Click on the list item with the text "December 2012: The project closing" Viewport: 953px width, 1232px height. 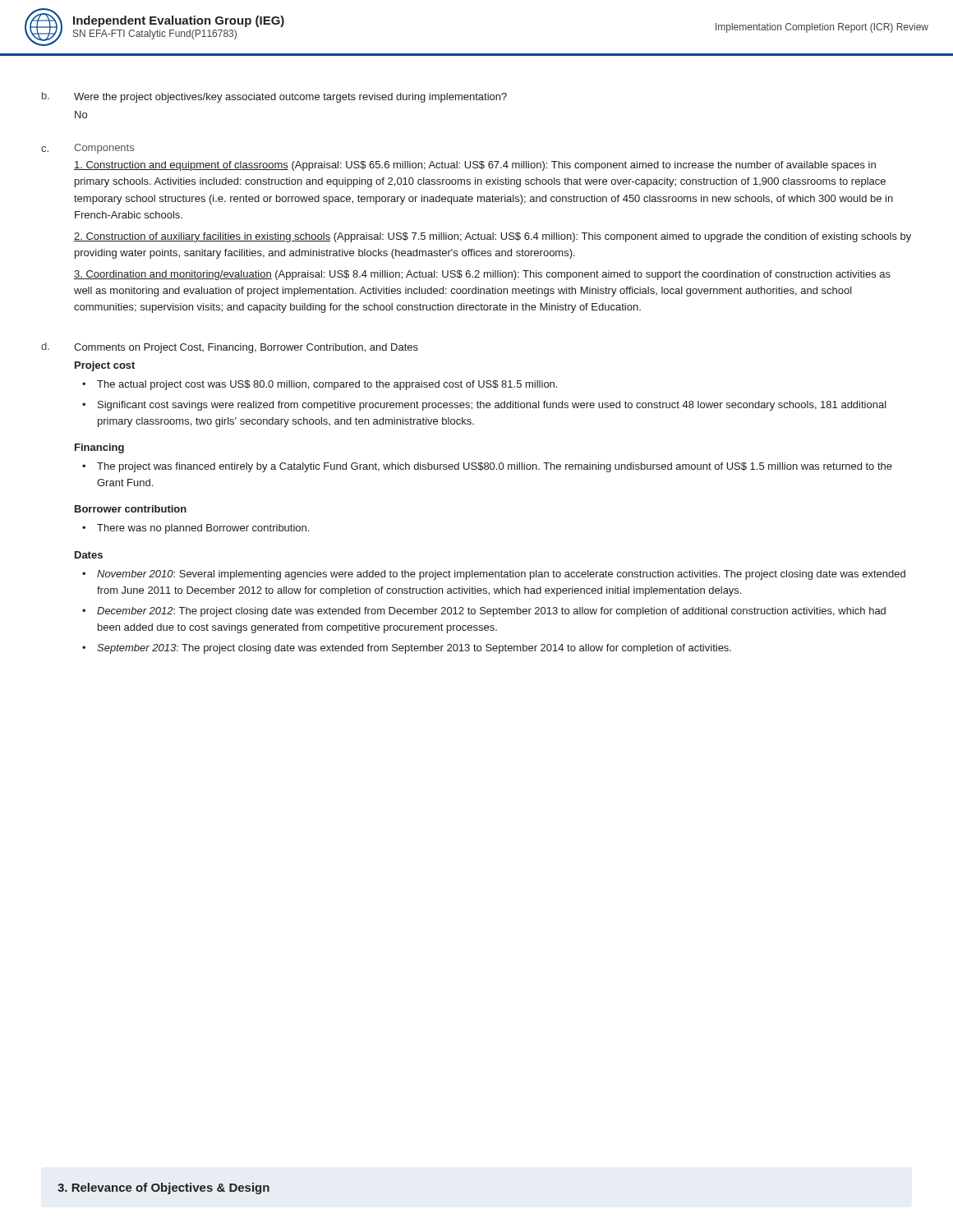tap(492, 619)
